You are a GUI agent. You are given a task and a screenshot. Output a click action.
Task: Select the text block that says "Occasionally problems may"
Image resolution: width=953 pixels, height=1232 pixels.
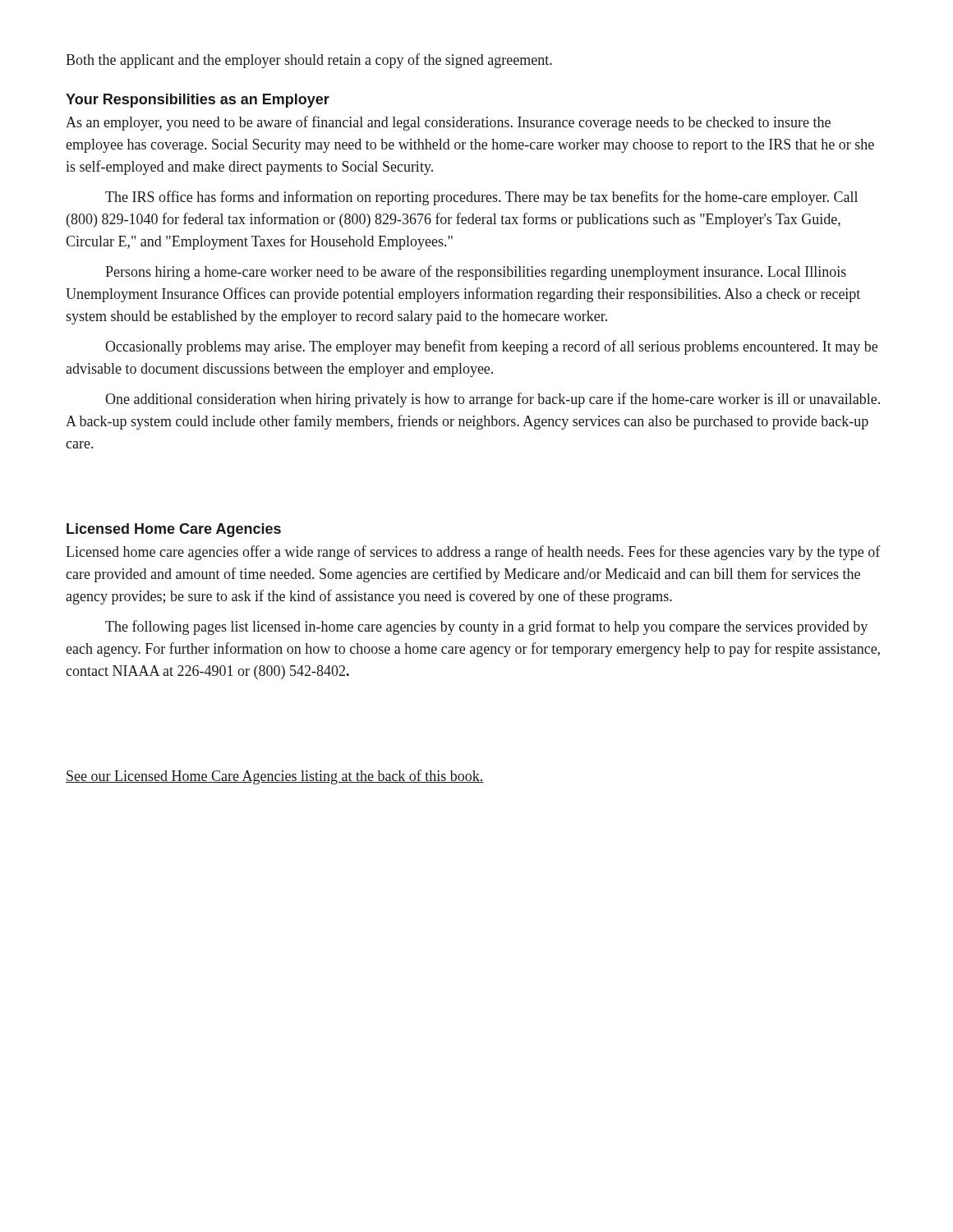472,358
